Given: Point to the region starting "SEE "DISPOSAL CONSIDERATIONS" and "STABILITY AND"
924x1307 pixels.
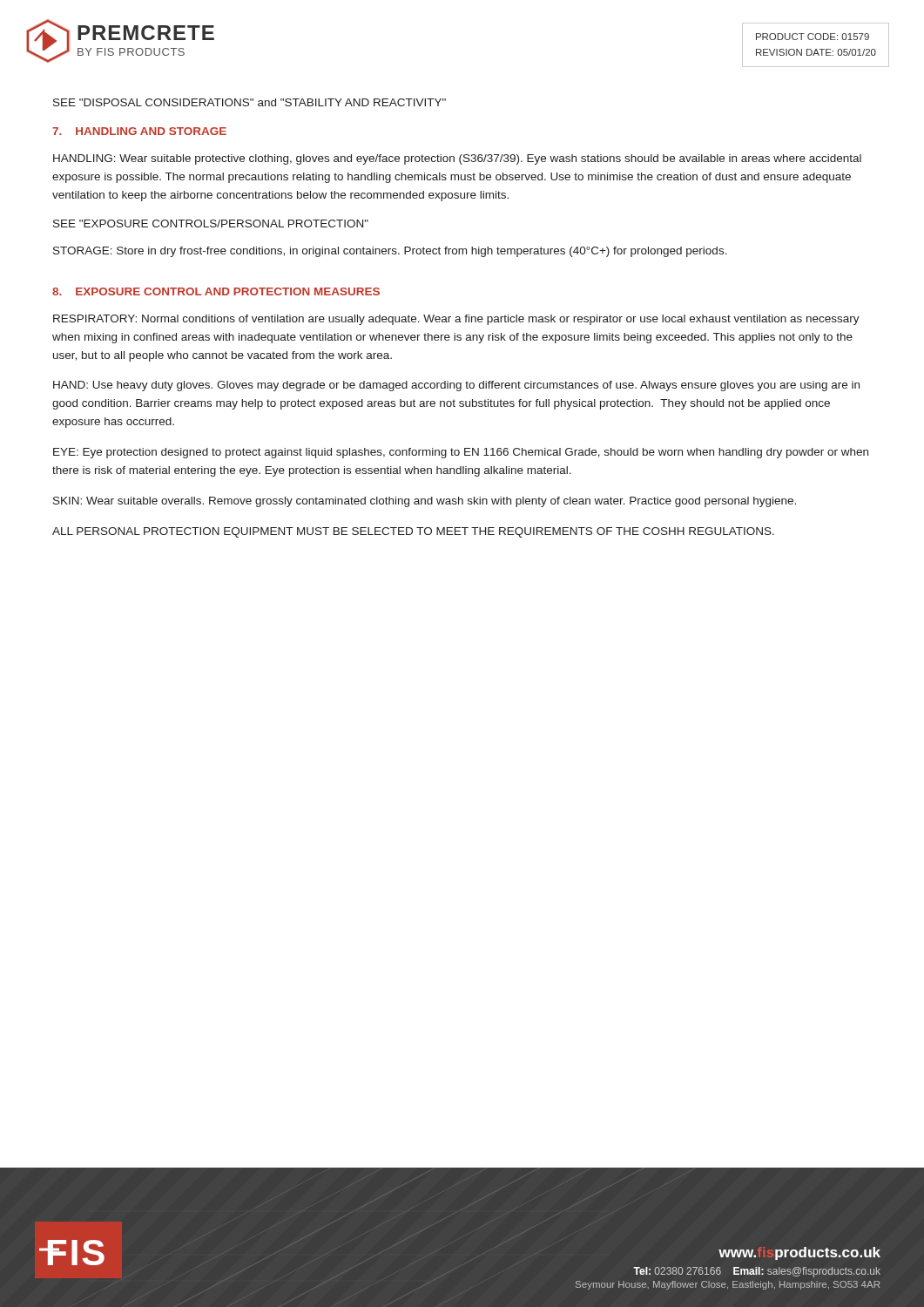Looking at the screenshot, I should pos(249,102).
